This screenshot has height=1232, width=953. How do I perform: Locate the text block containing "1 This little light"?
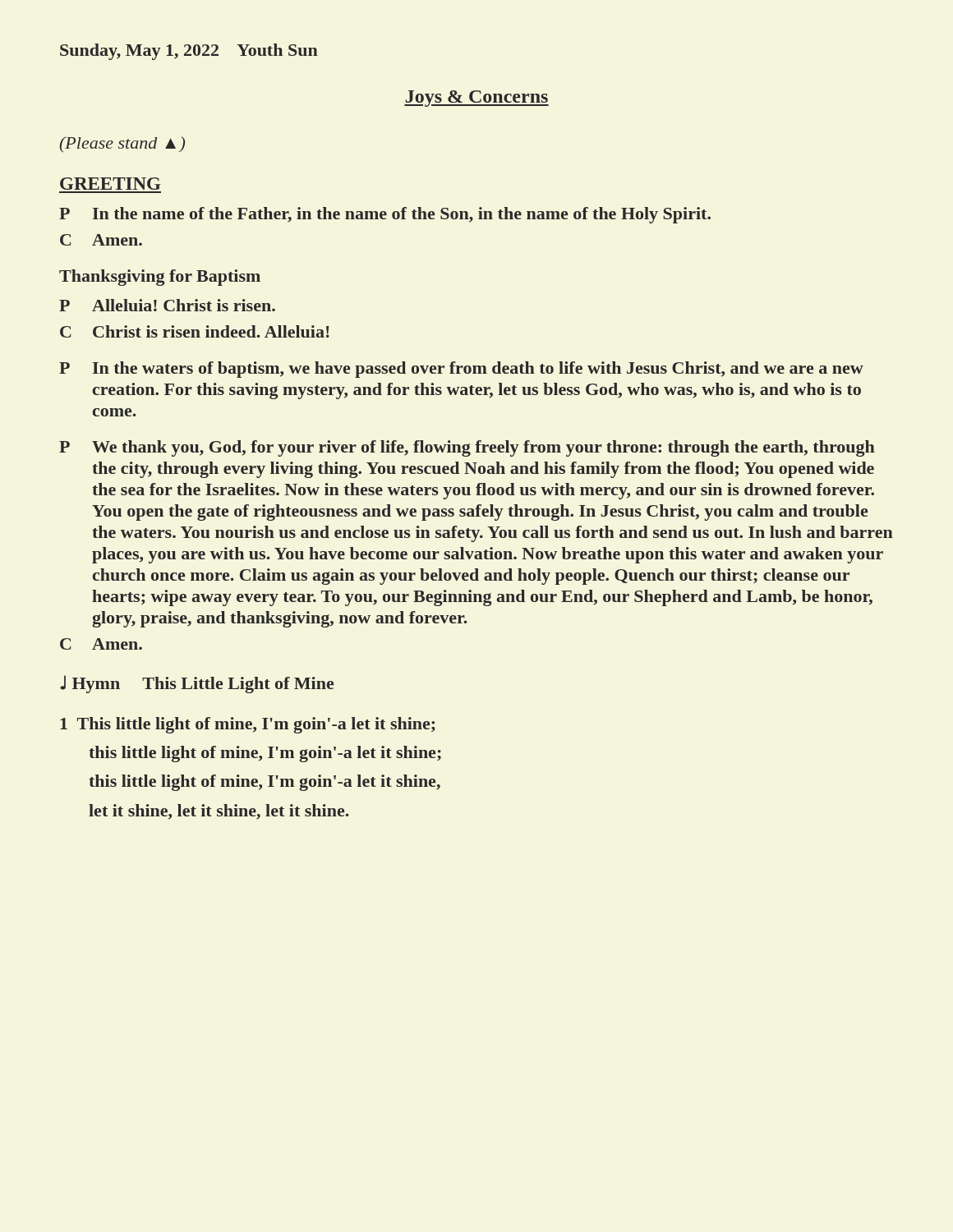(251, 767)
